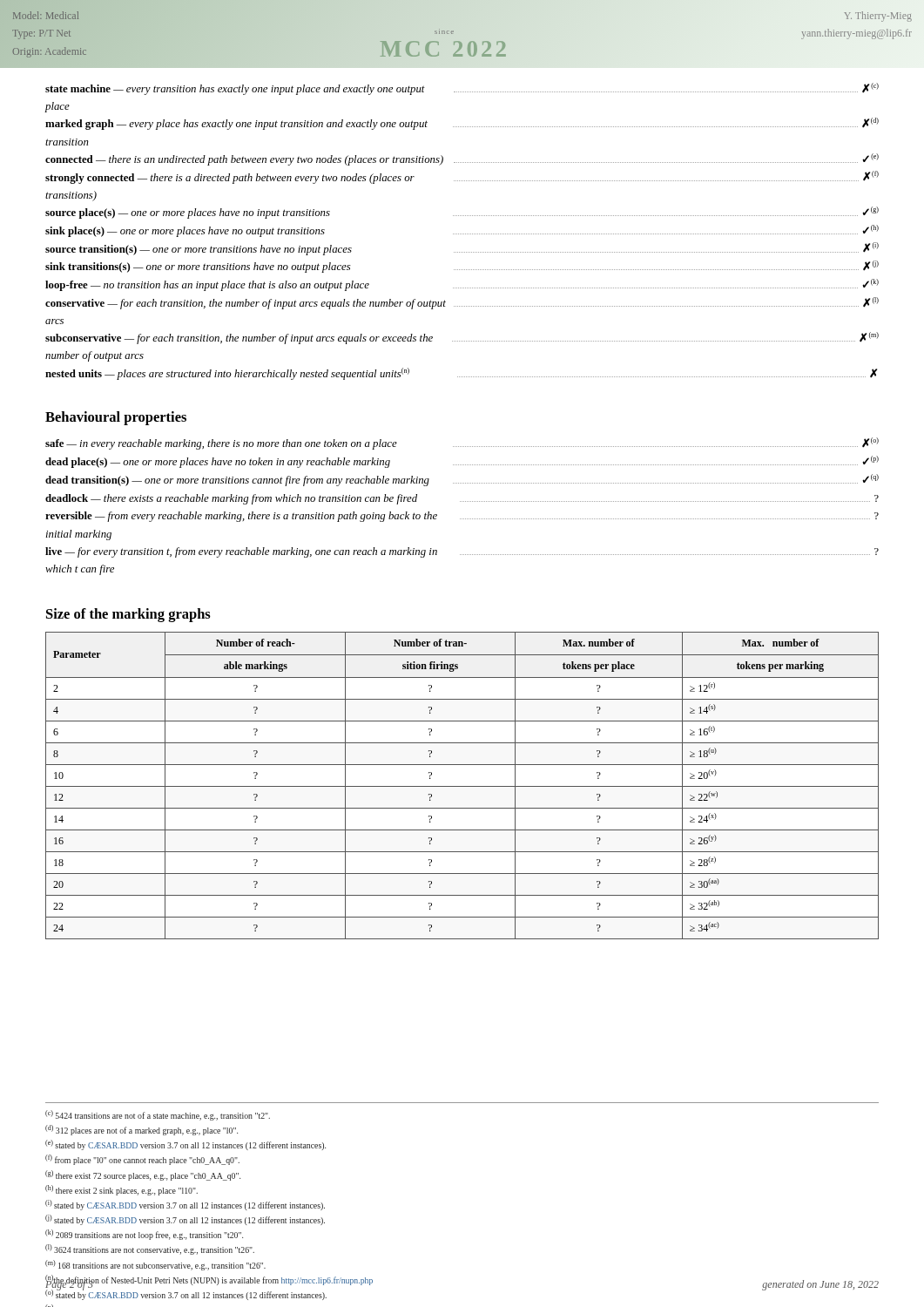Find the passage starting "strongly connected — there is a directed path"
Viewport: 924px width, 1307px height.
(x=462, y=186)
